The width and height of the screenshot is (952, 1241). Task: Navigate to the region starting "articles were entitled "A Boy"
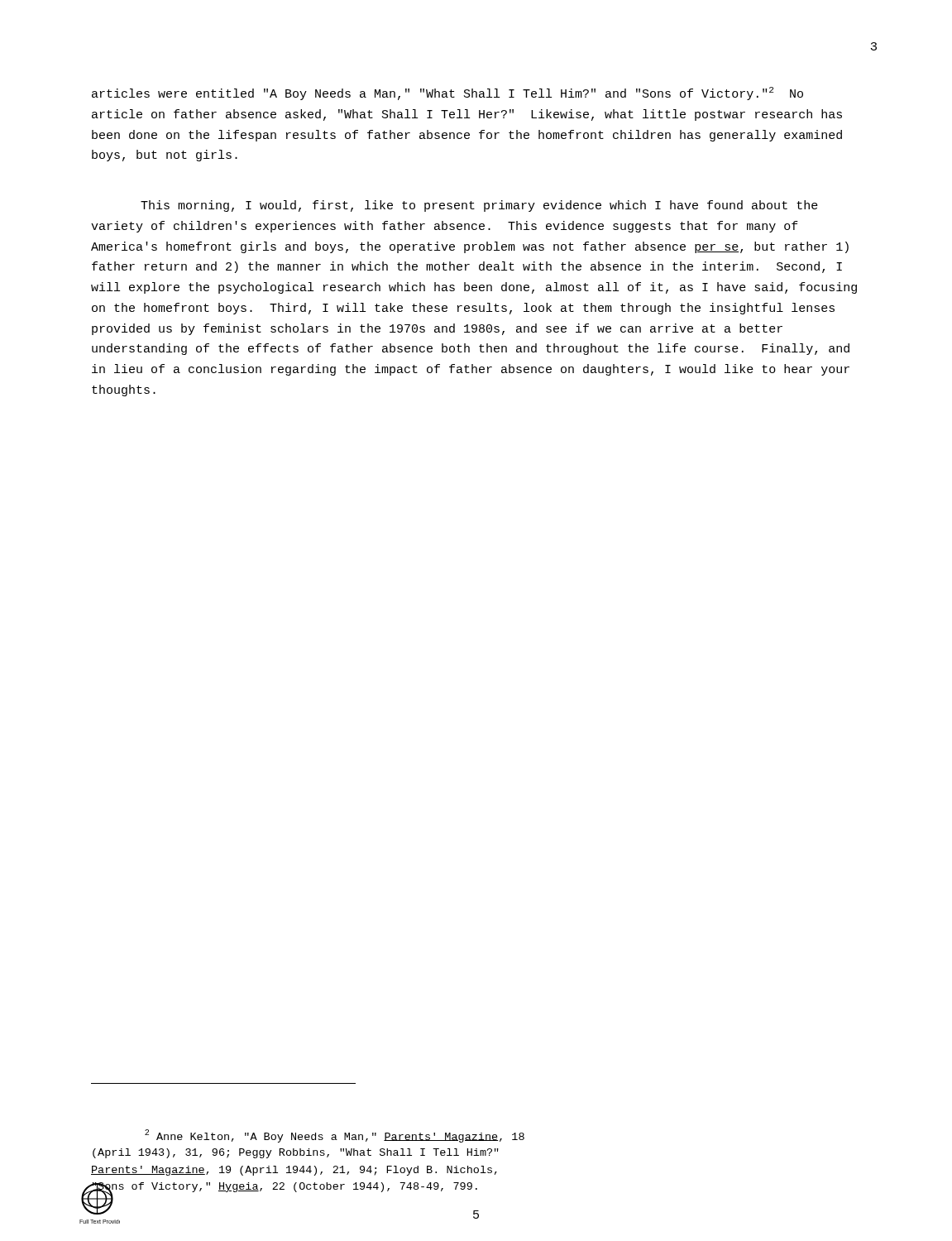(467, 124)
